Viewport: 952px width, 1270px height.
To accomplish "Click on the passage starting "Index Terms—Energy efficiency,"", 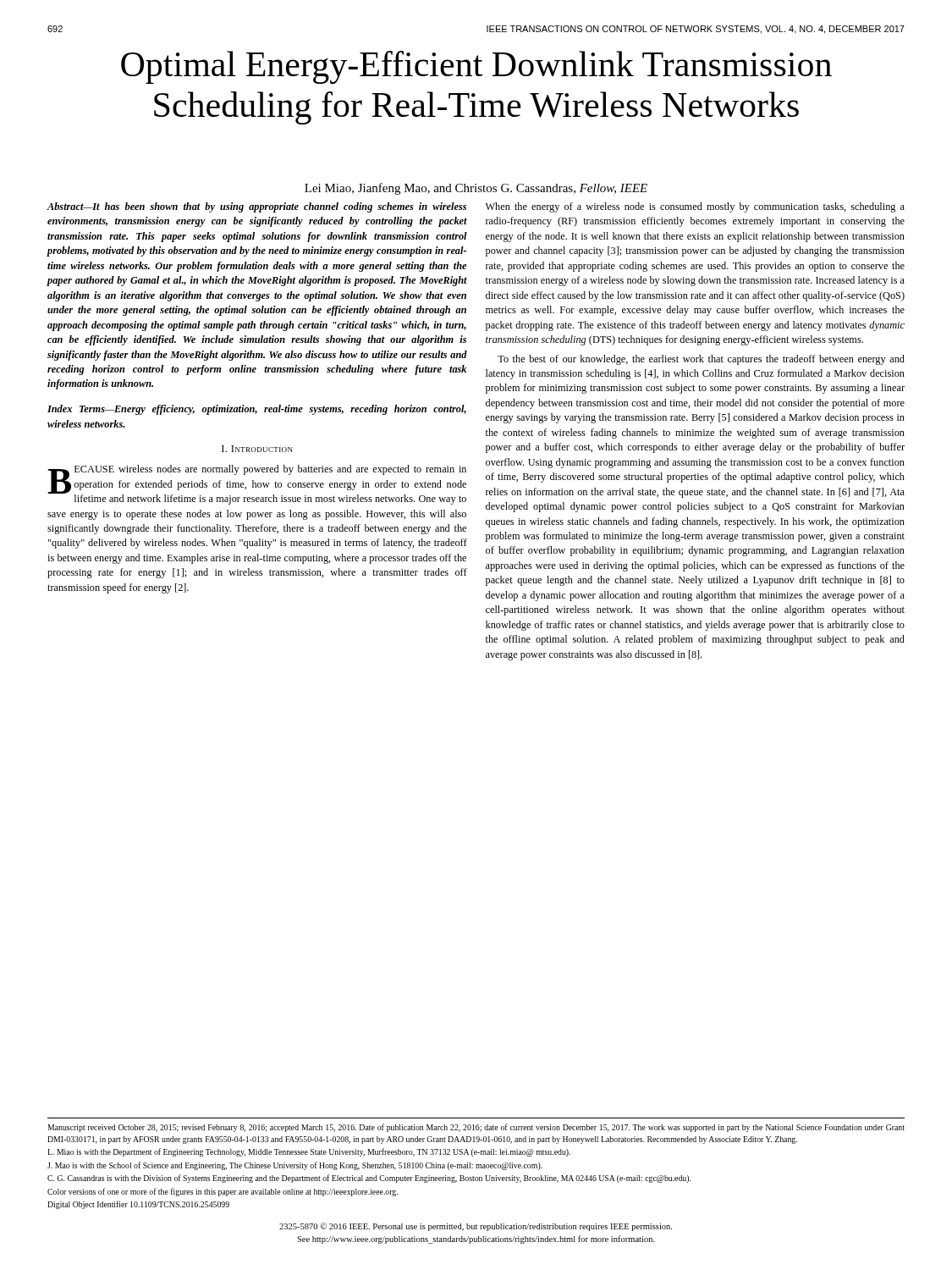I will tap(257, 417).
